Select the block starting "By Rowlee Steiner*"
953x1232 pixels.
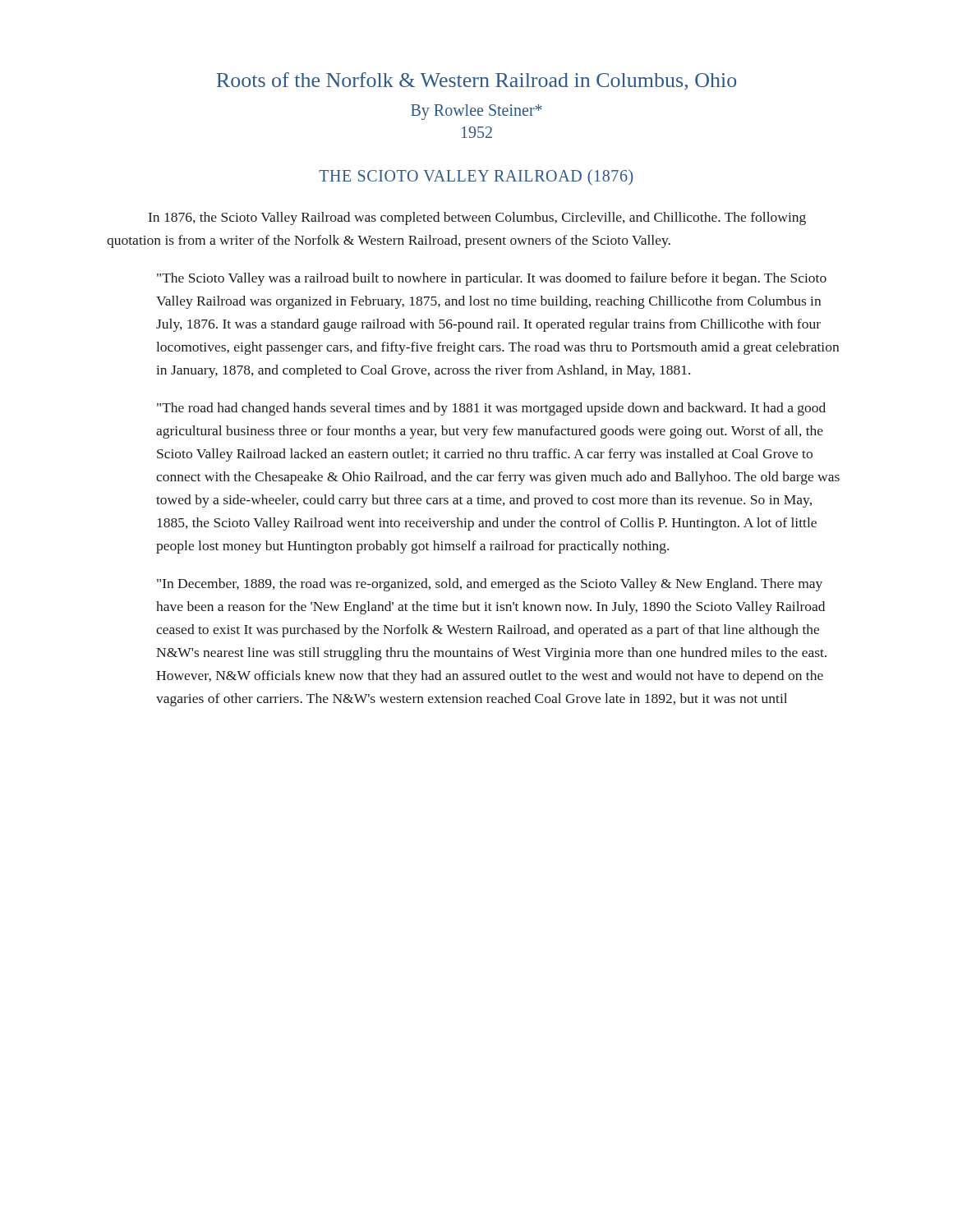pyautogui.click(x=476, y=111)
